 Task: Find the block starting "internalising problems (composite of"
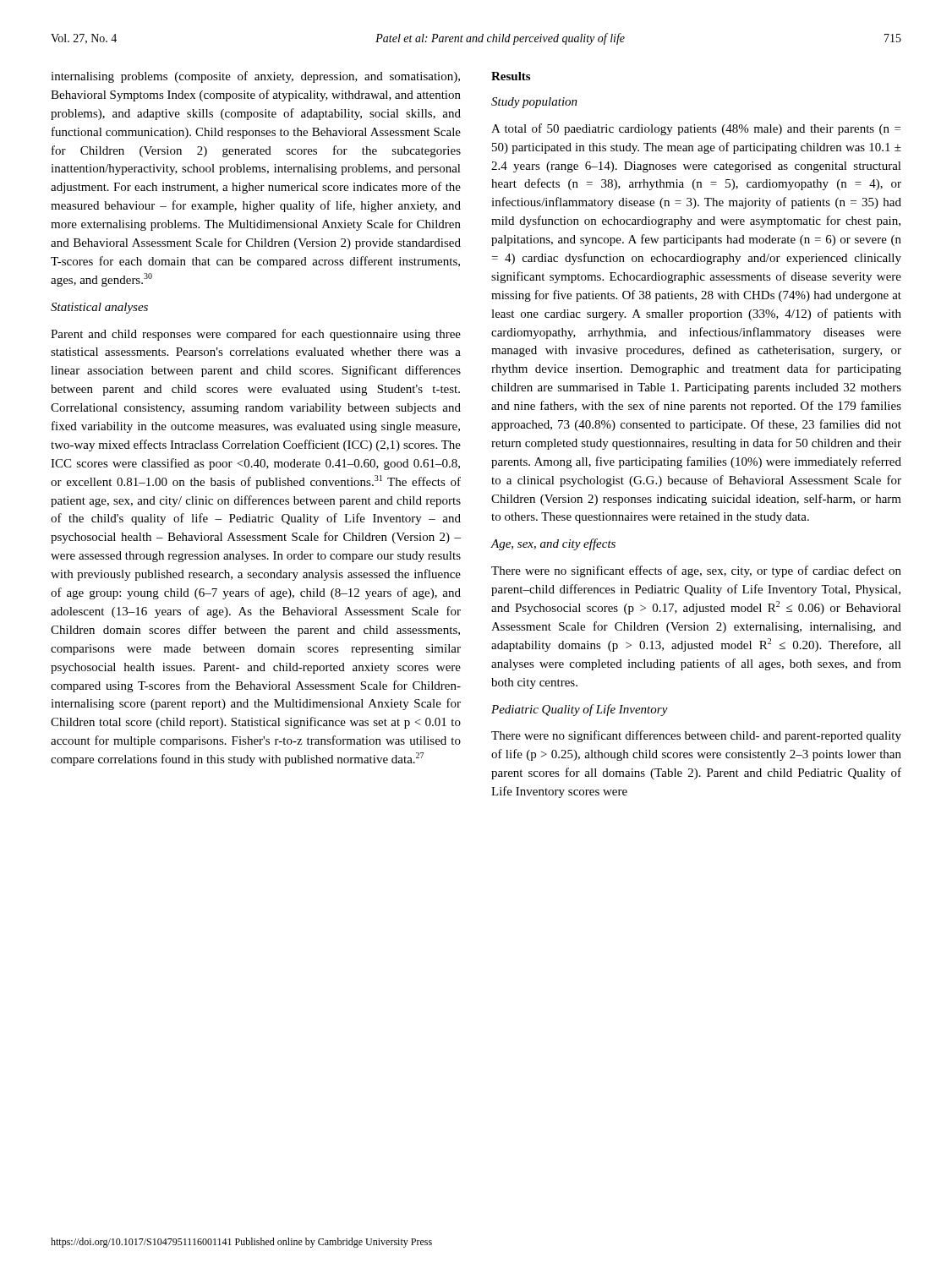256,179
